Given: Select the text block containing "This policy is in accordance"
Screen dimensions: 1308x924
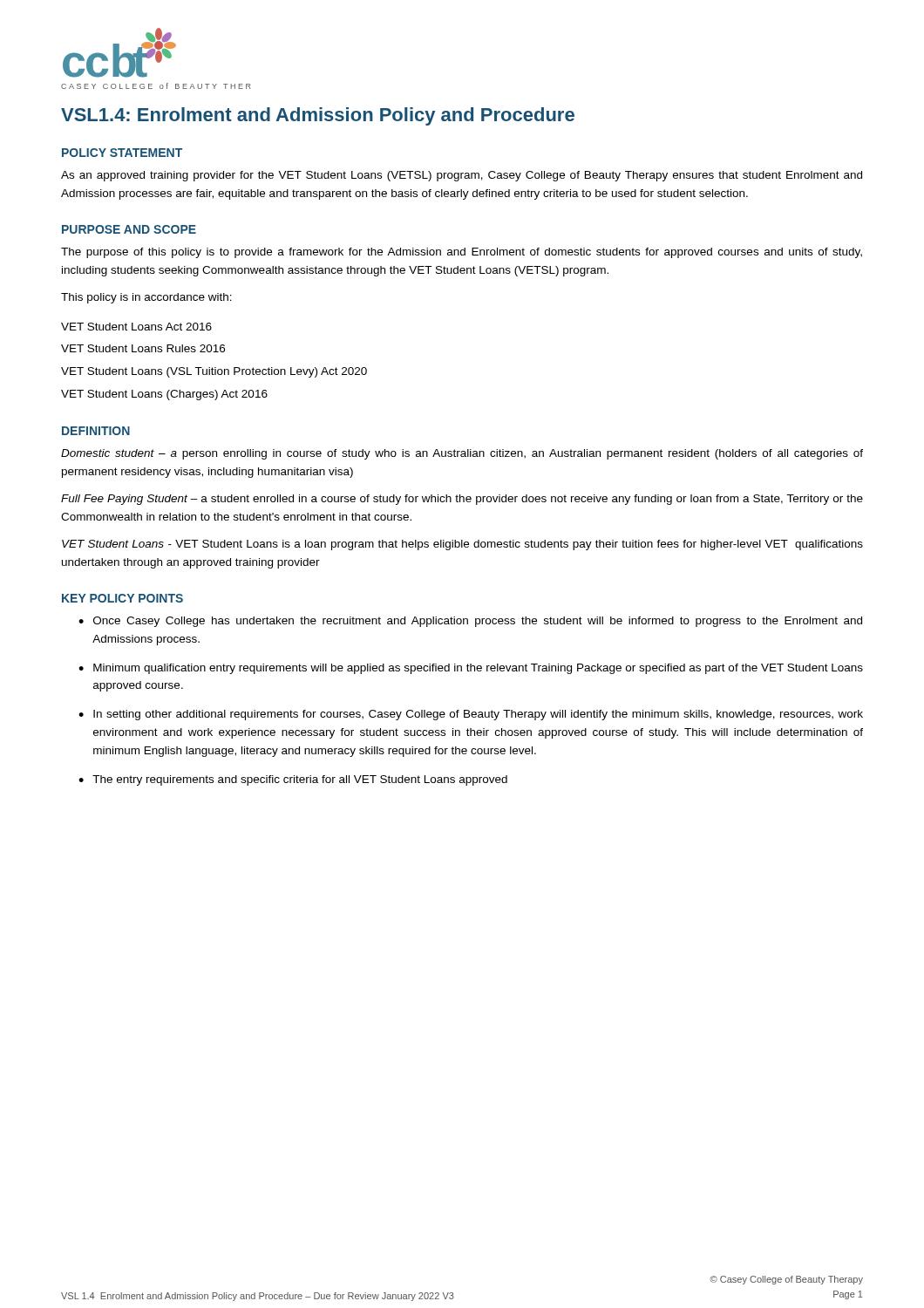Looking at the screenshot, I should (x=147, y=297).
